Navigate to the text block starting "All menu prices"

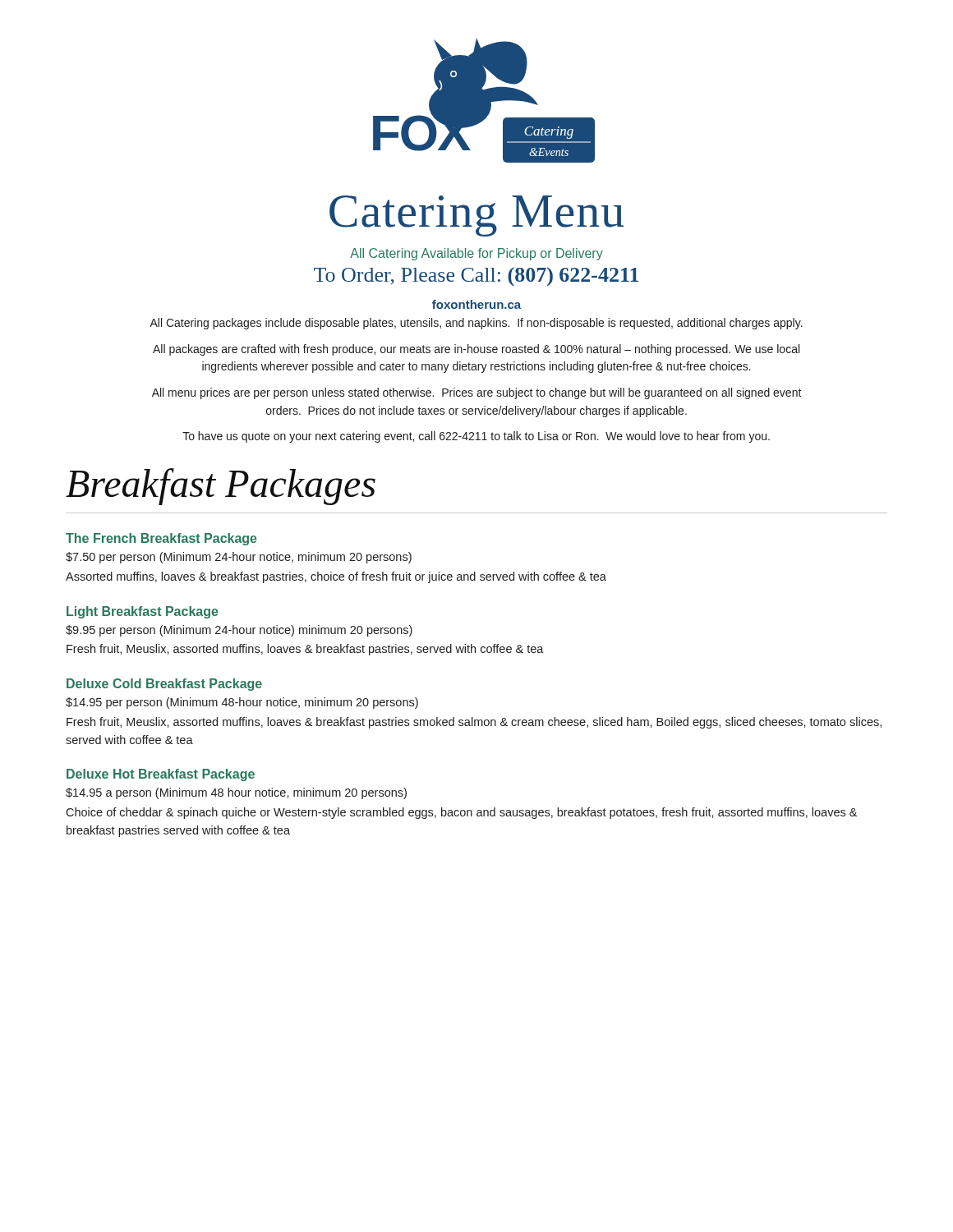click(476, 402)
